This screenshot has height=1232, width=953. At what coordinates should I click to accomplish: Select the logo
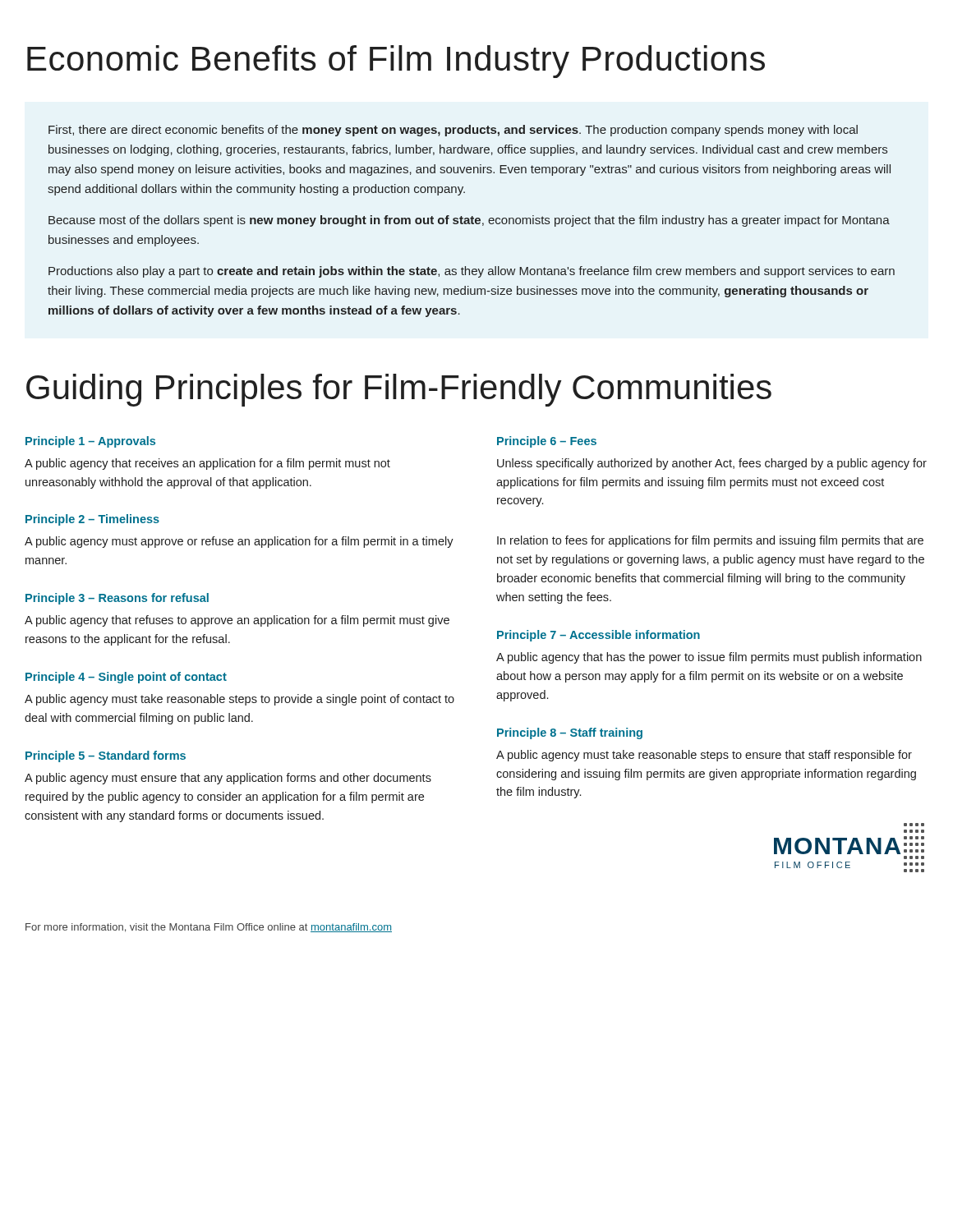pyautogui.click(x=712, y=850)
